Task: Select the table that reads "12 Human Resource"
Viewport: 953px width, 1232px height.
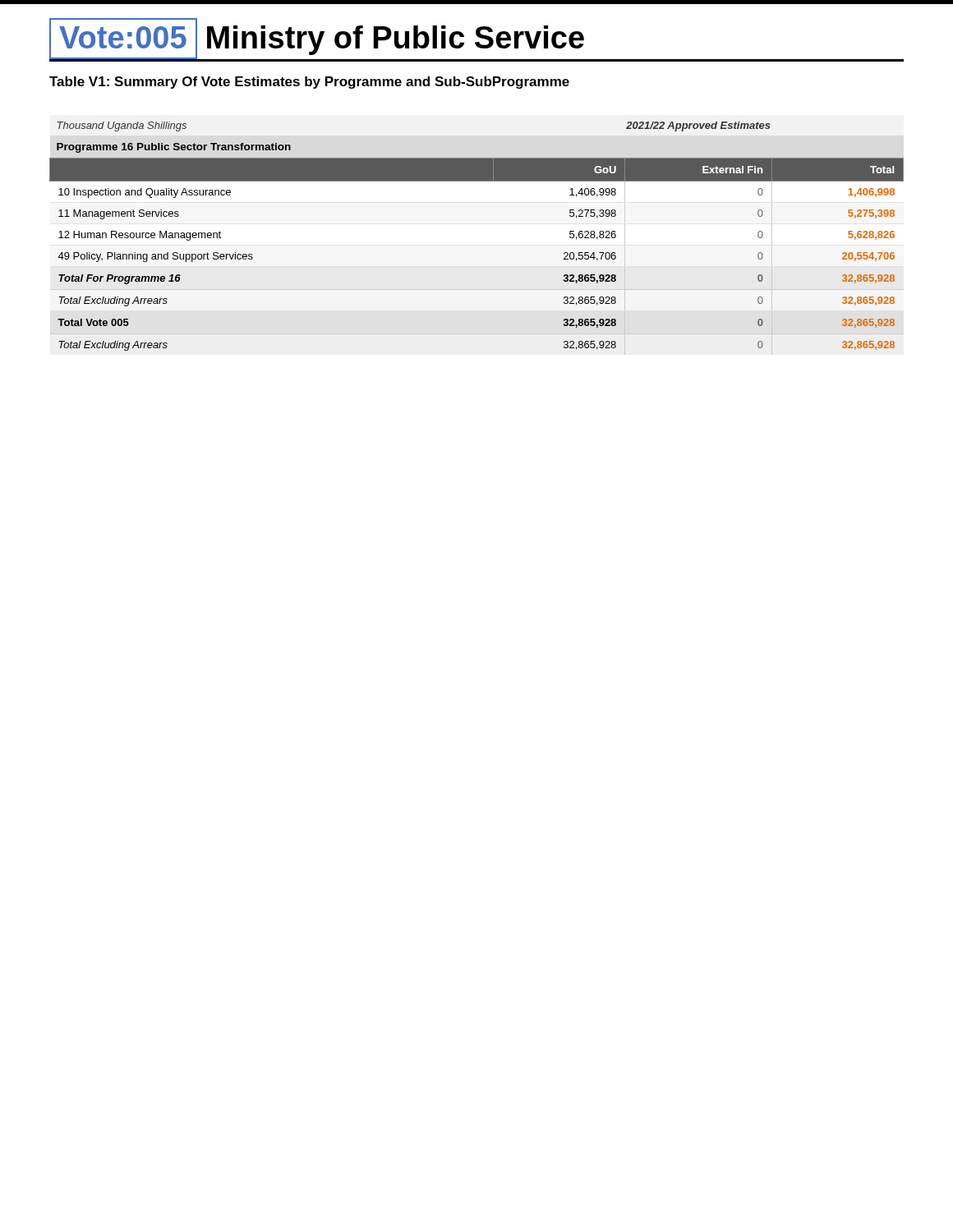Action: [476, 235]
